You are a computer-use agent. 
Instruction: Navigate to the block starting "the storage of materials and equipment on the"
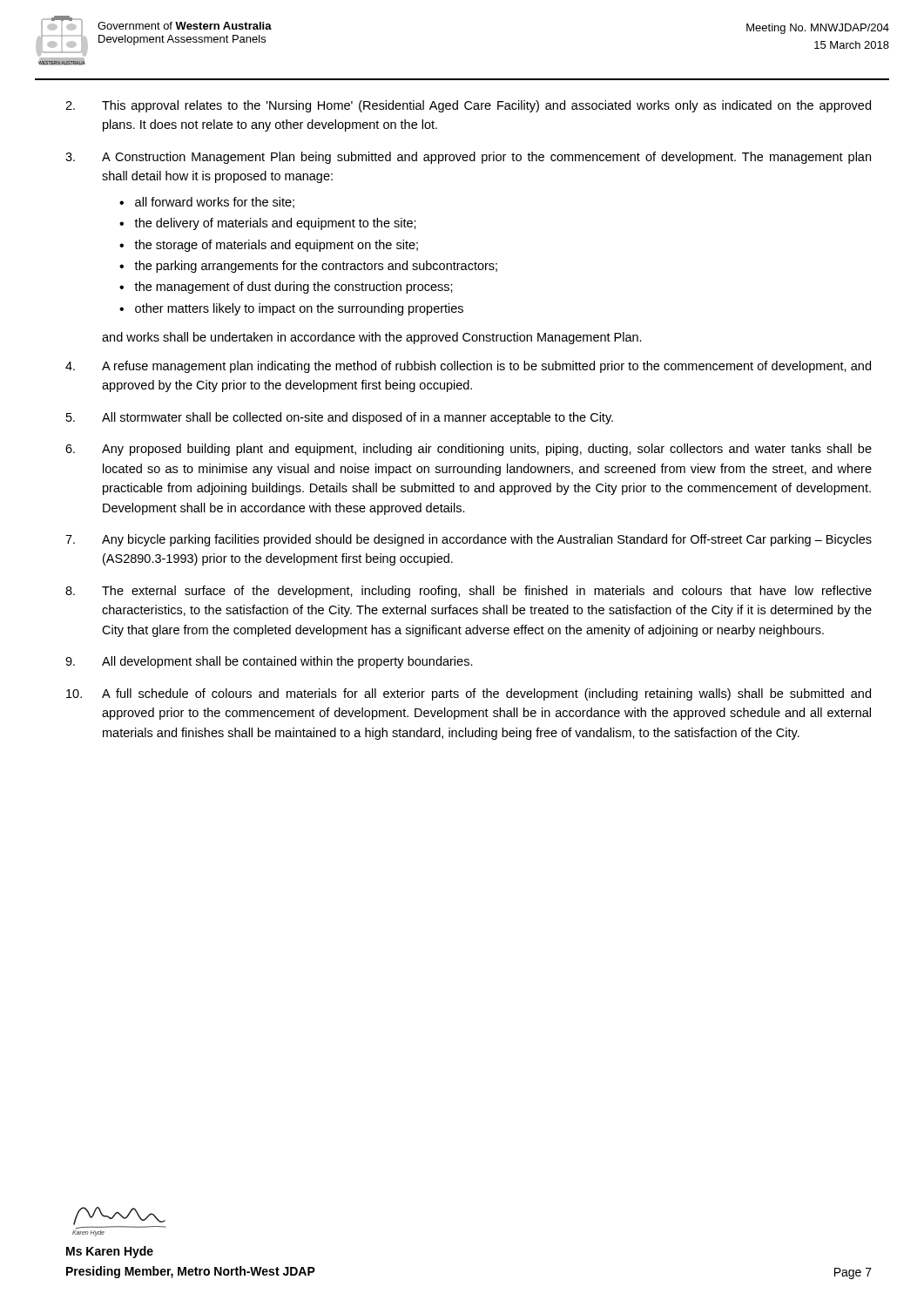point(277,245)
